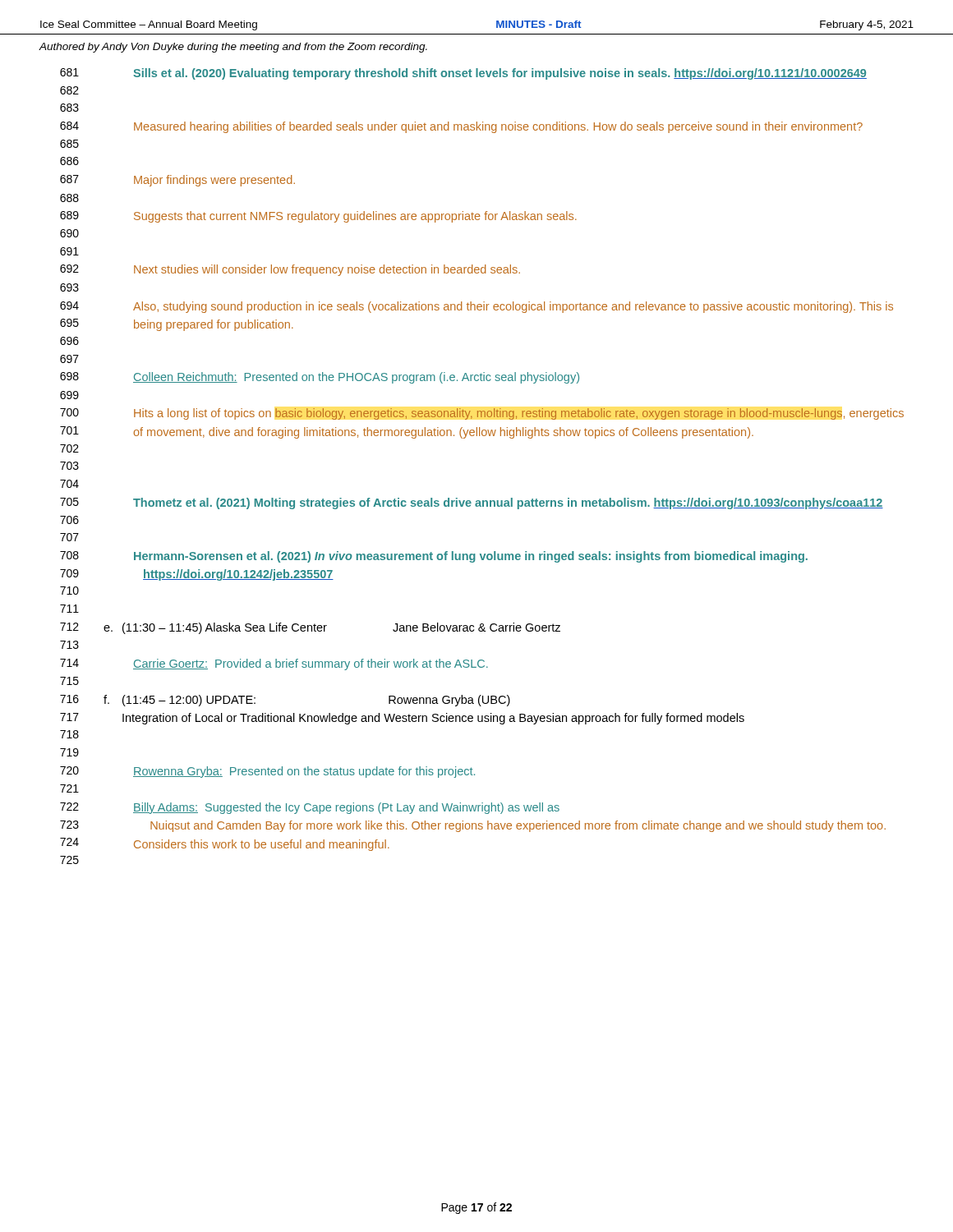This screenshot has height=1232, width=953.
Task: Where is the passage that starts "716717718 f. (11:45 – 12:00) UPDATE:Rowenna Gryba (UBC)"?
Action: click(x=476, y=717)
